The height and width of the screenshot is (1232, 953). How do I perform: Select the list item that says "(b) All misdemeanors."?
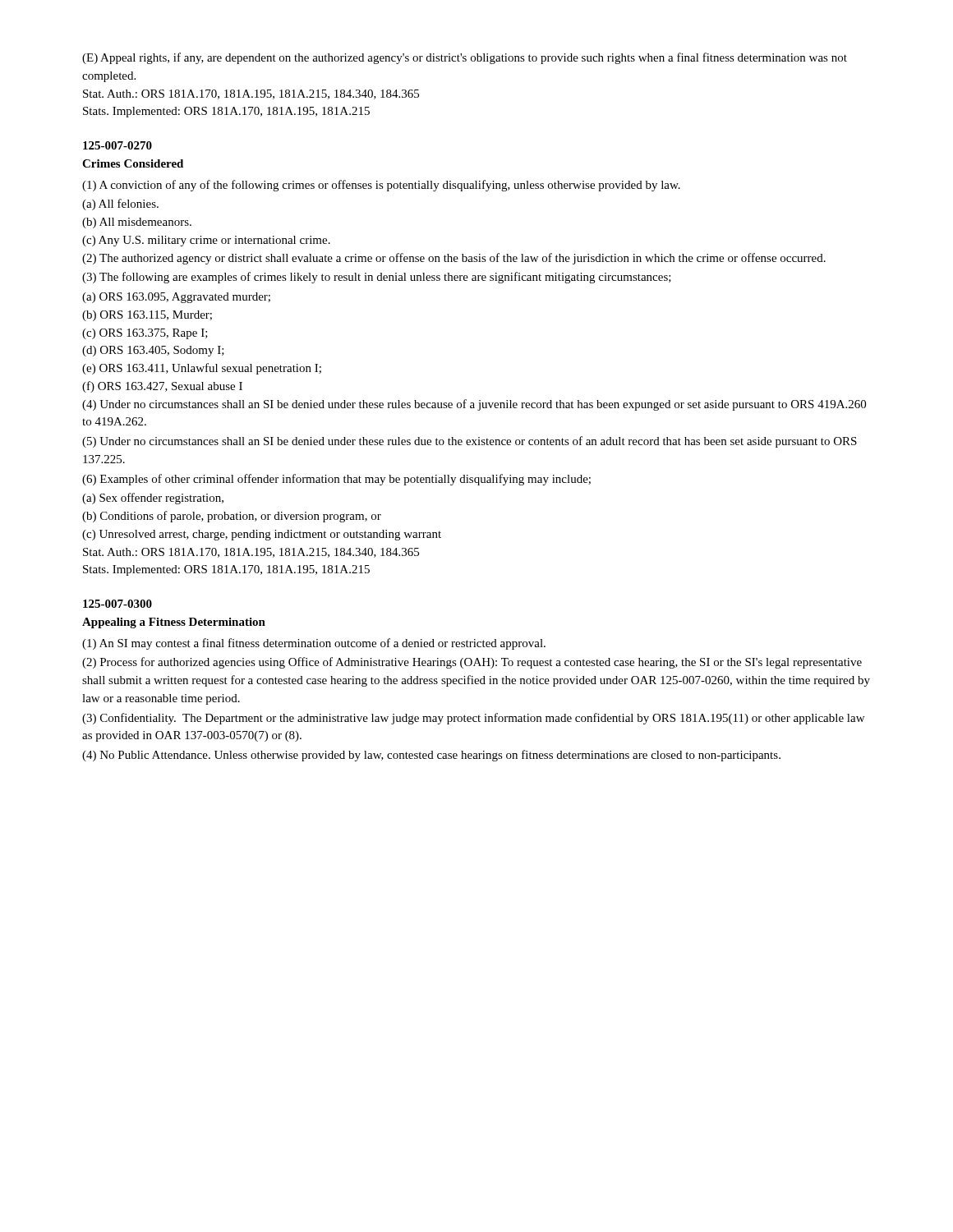click(x=137, y=223)
